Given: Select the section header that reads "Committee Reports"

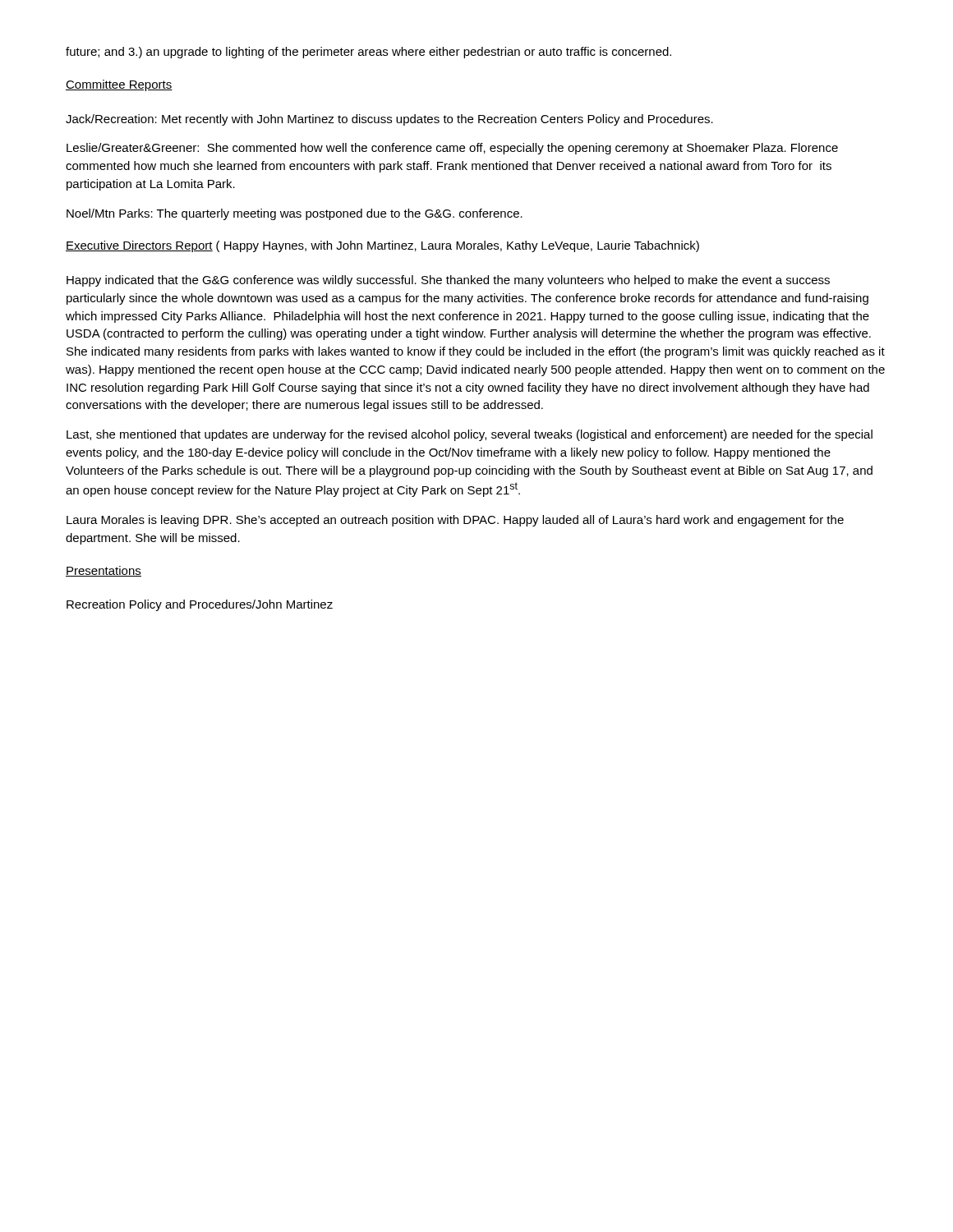Looking at the screenshot, I should pos(119,84).
